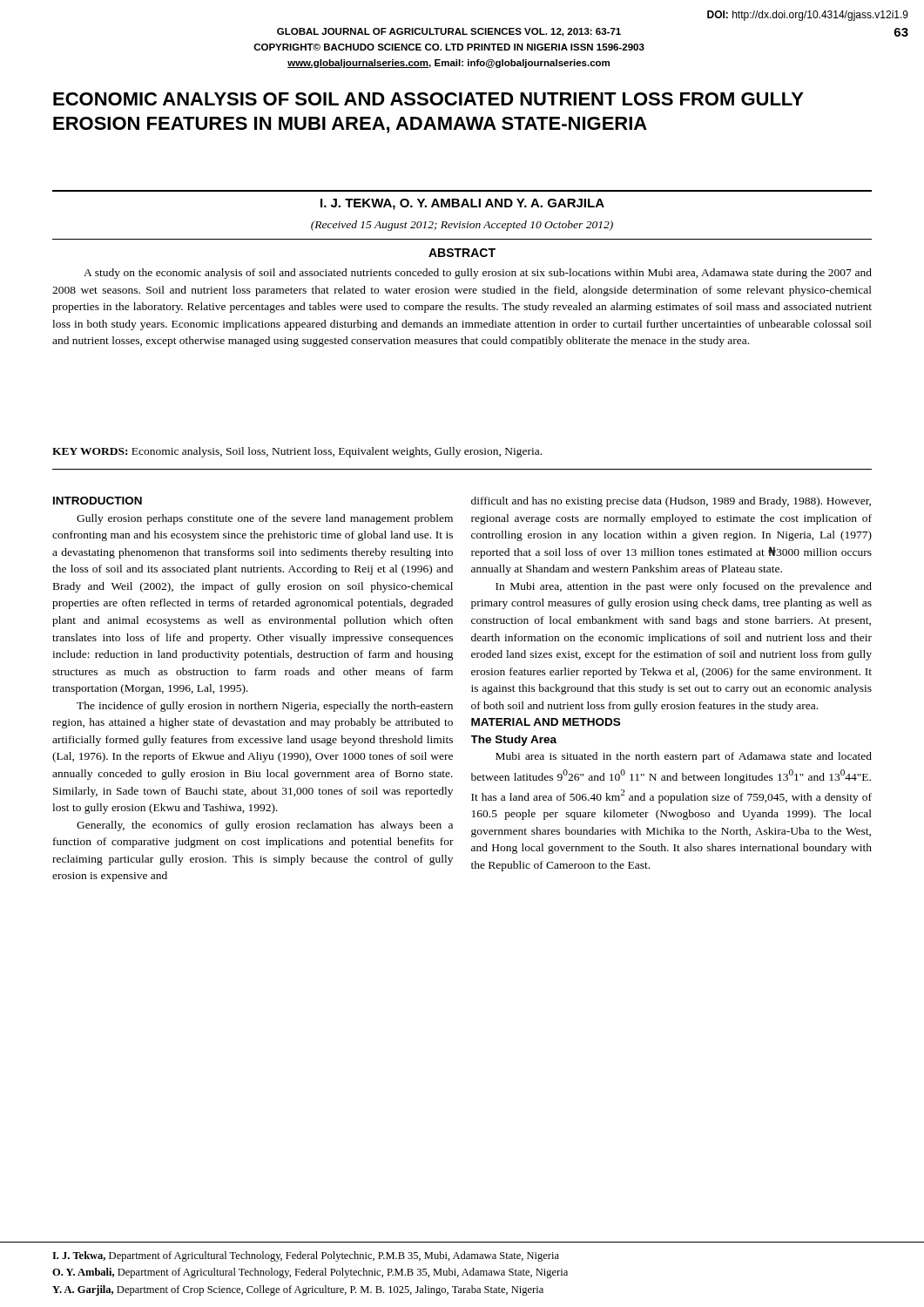Image resolution: width=924 pixels, height=1307 pixels.
Task: Click on the text block that reads "KEY WORDS: Economic analysis, Soil loss, Nutrient"
Action: point(298,451)
